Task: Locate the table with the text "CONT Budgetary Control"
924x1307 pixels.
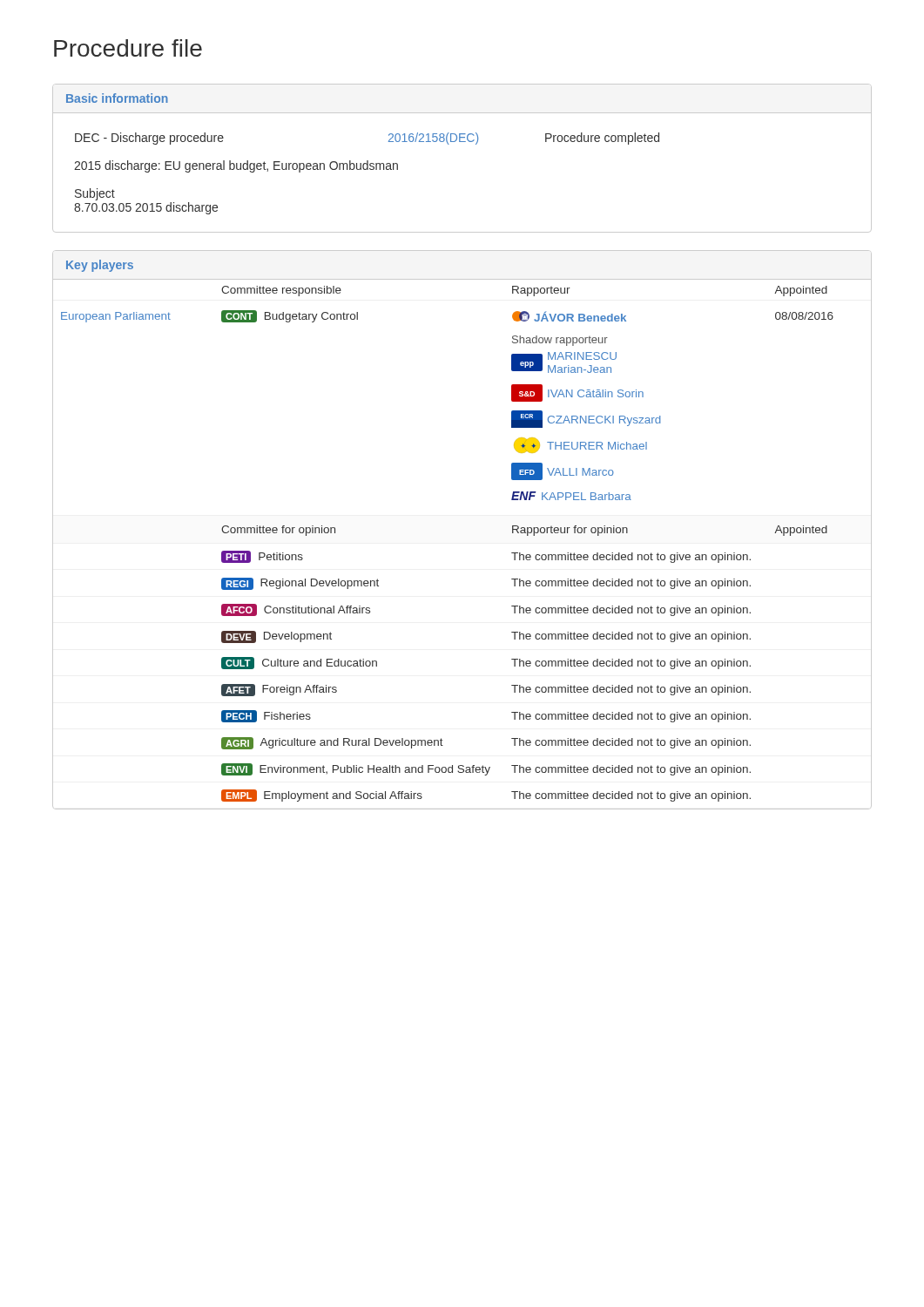Action: (462, 544)
